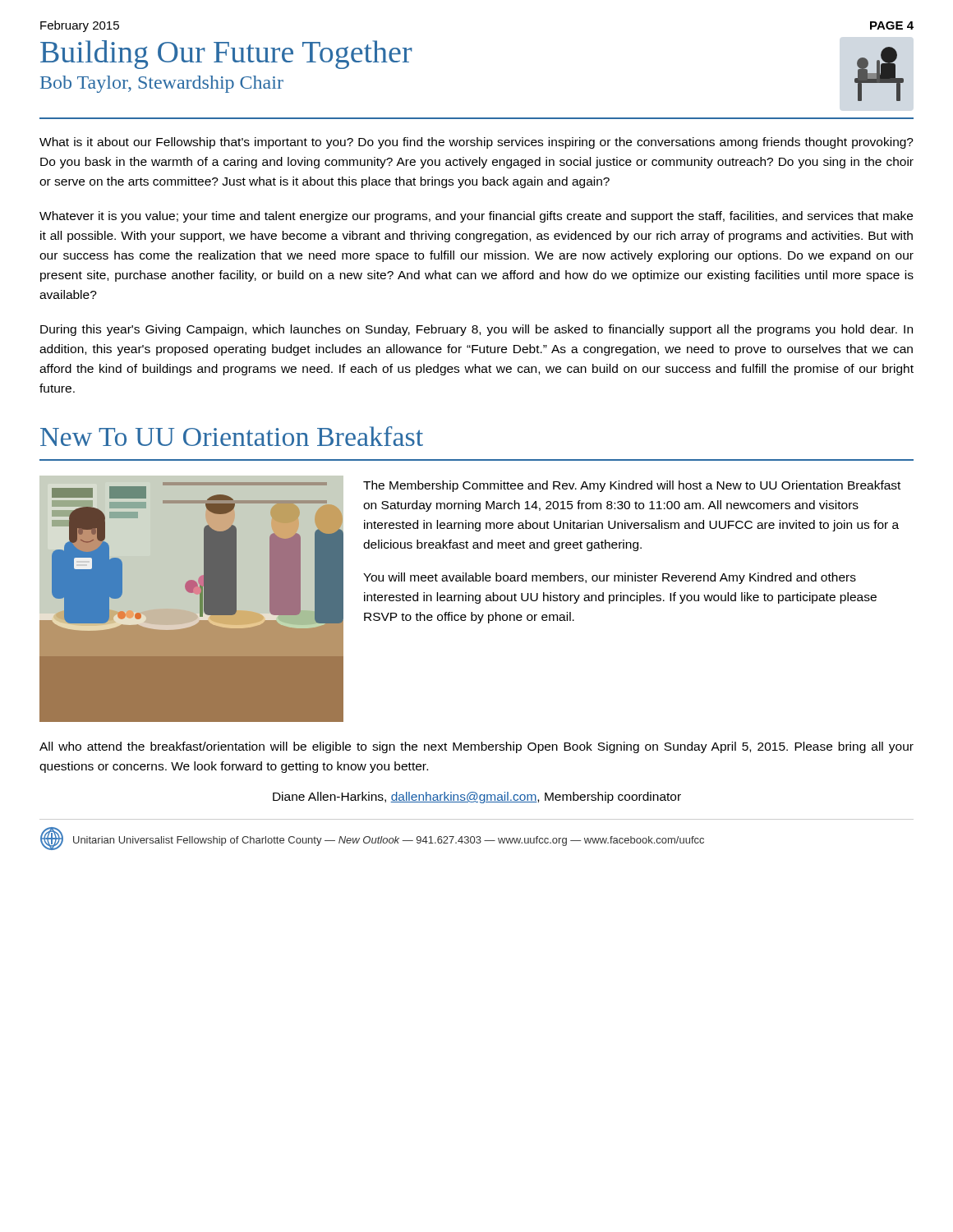
Task: Locate the text block containing "Whatever it is you"
Action: (476, 255)
